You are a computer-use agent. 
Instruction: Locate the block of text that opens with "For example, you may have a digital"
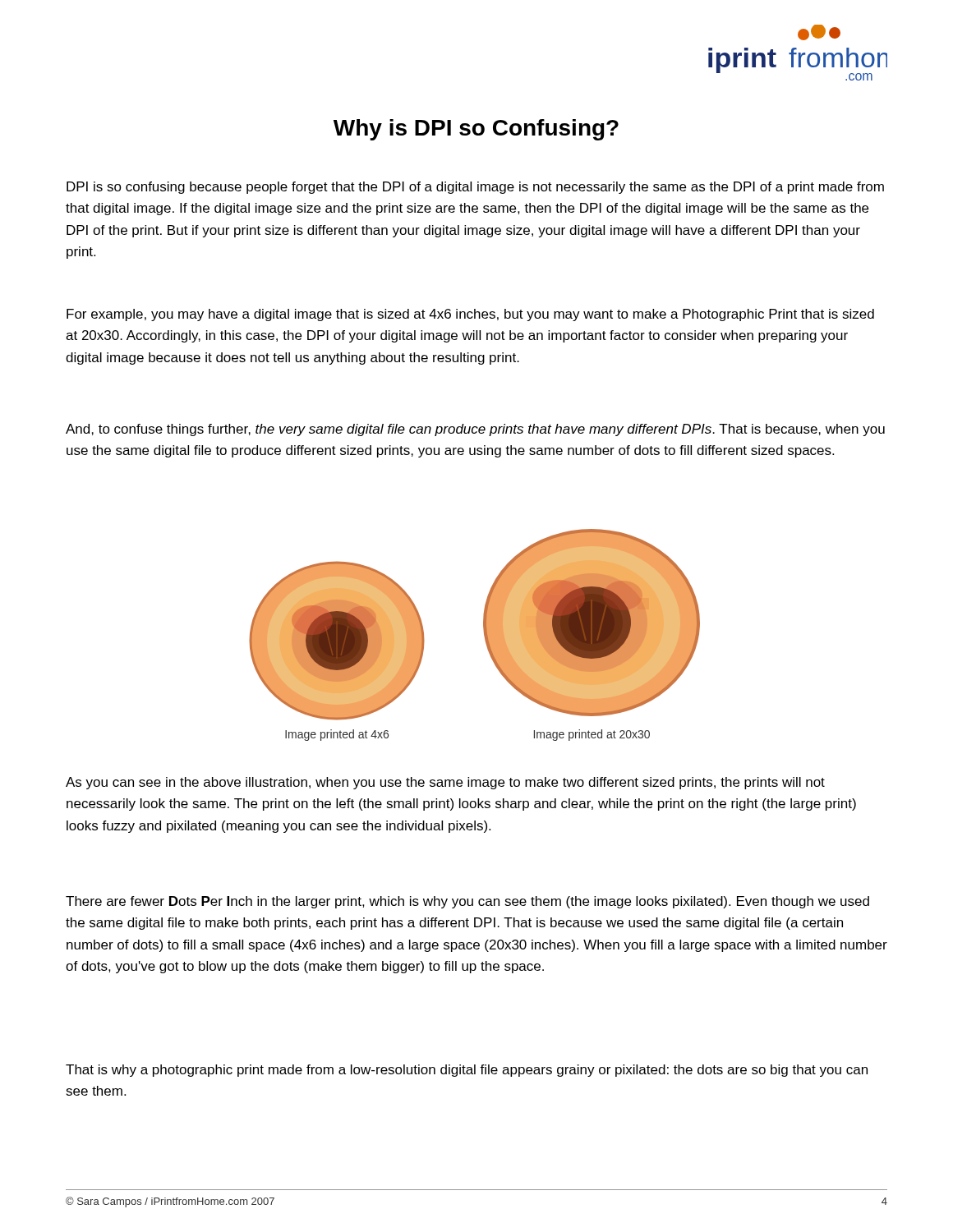[x=470, y=336]
